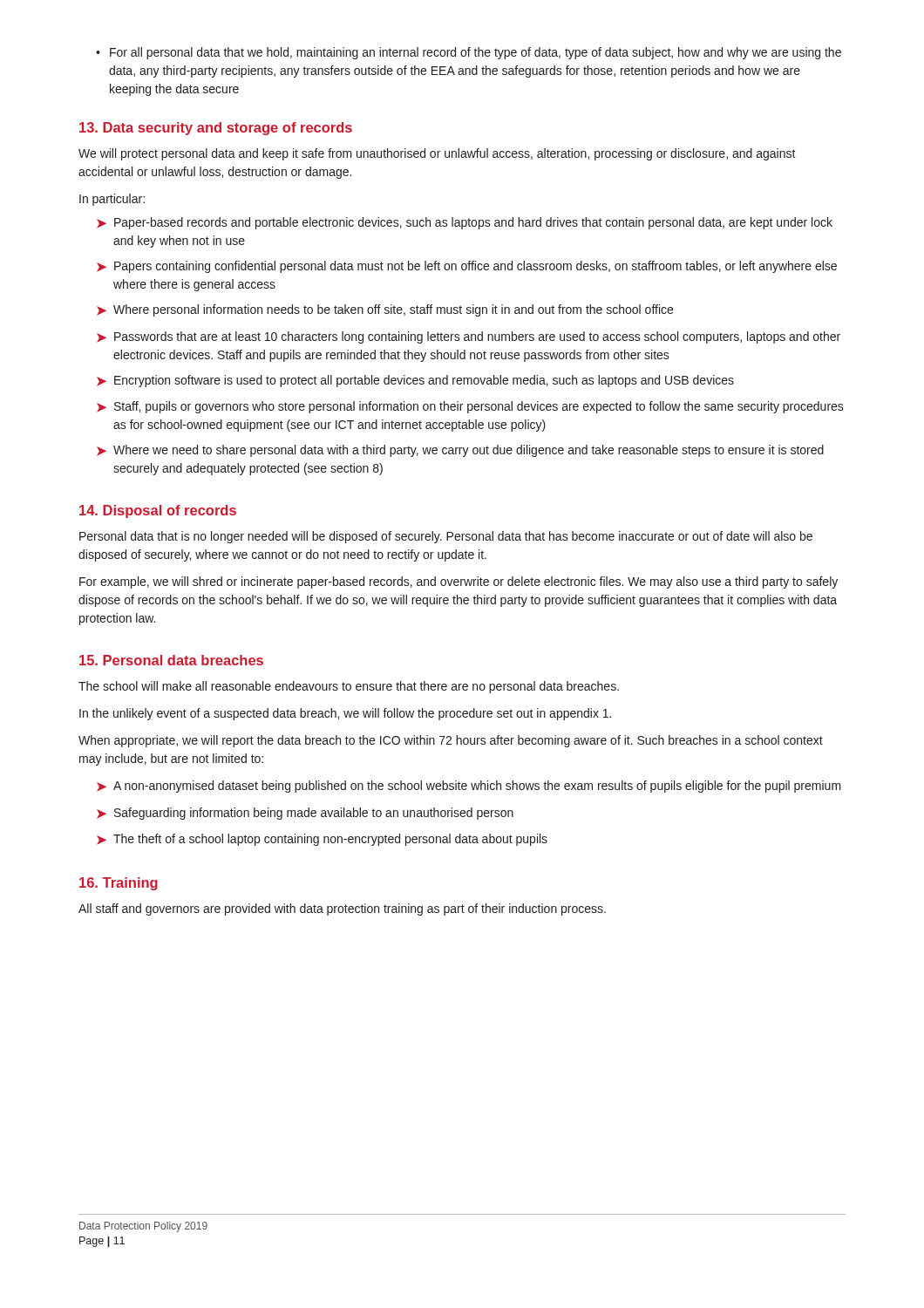
Task: Locate the element starting "➤Where we need to share personal data"
Action: (462, 460)
